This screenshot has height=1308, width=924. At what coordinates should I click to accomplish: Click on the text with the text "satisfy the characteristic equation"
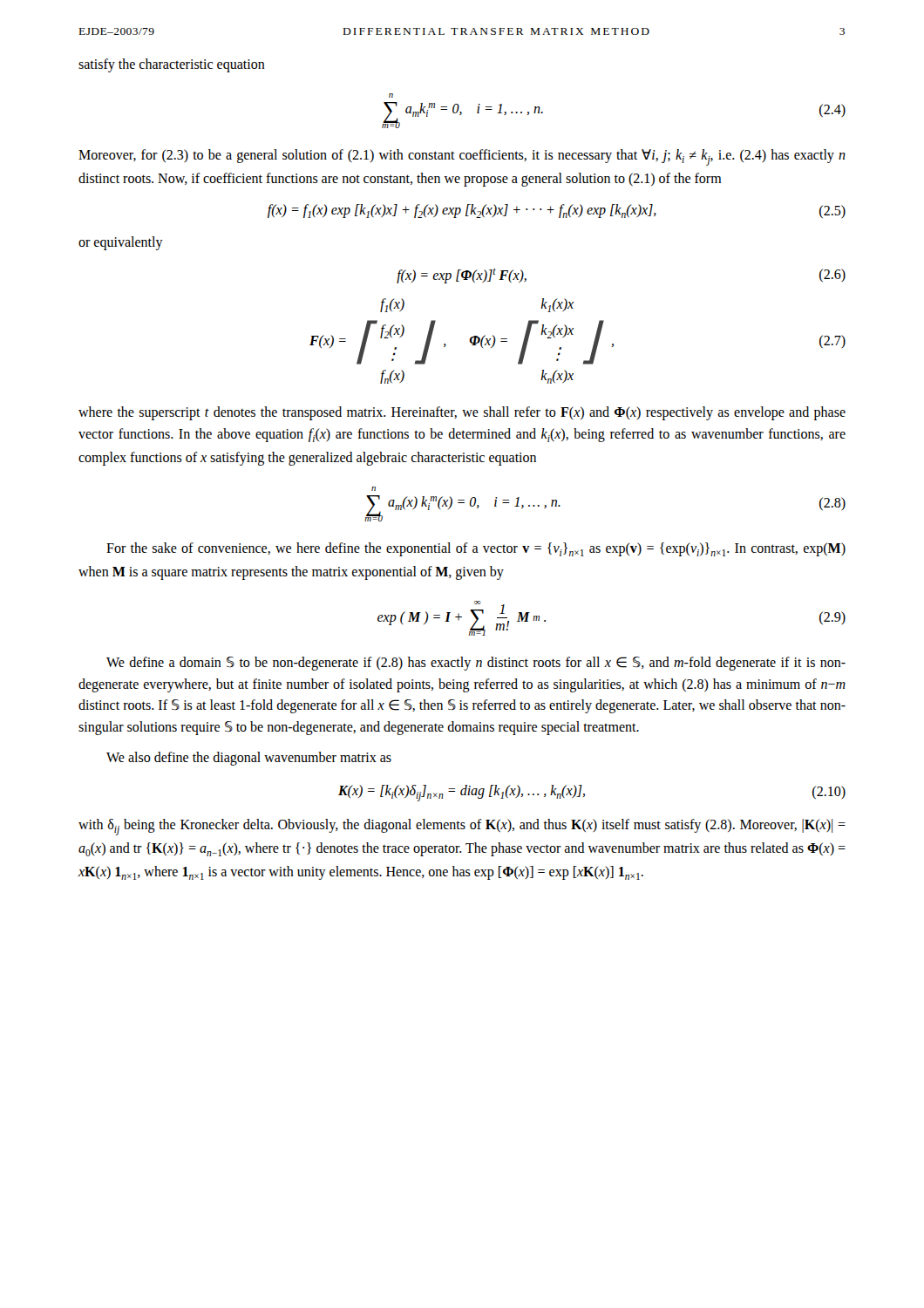tap(172, 65)
